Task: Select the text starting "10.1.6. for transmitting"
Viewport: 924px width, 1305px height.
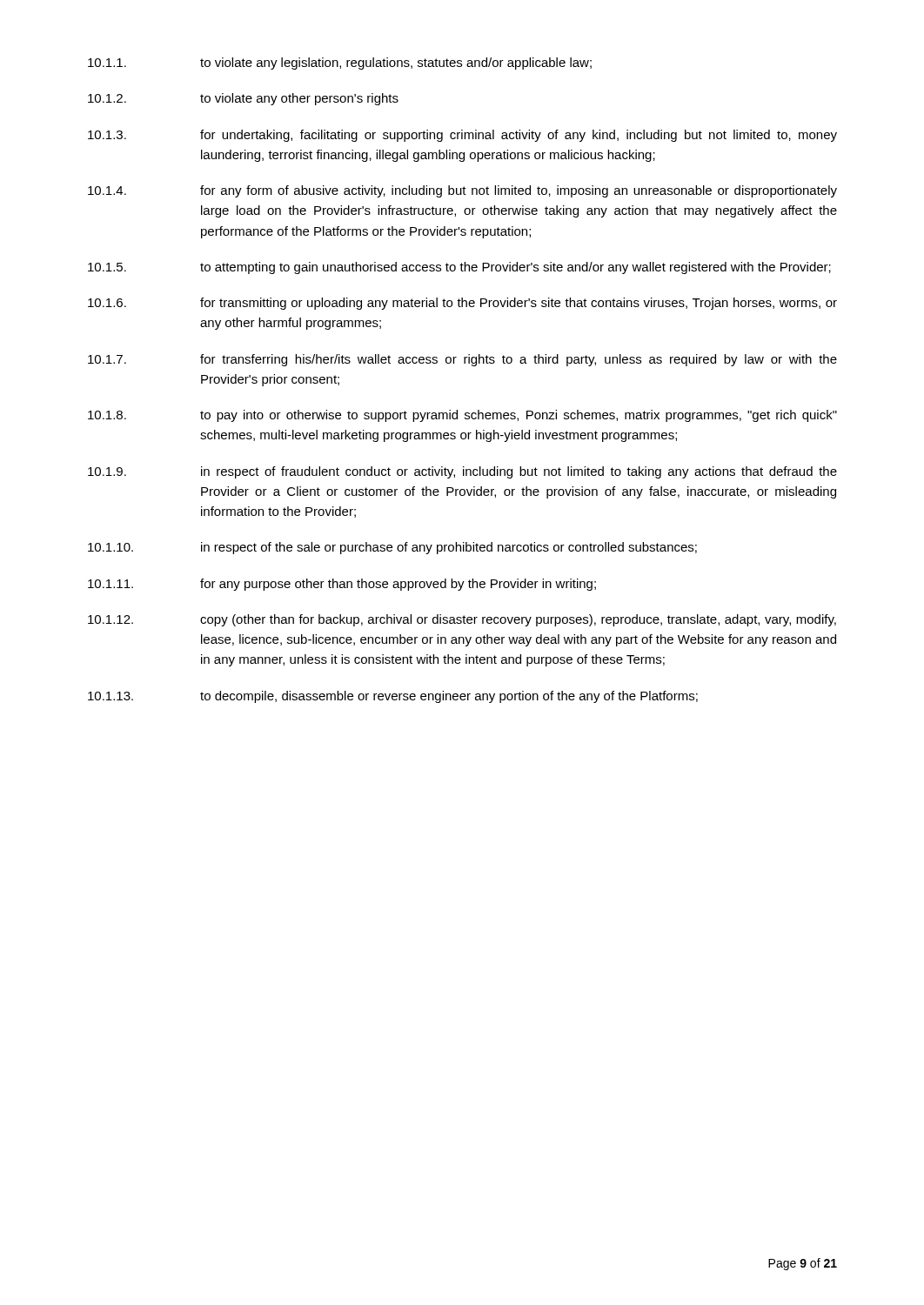Action: point(462,313)
